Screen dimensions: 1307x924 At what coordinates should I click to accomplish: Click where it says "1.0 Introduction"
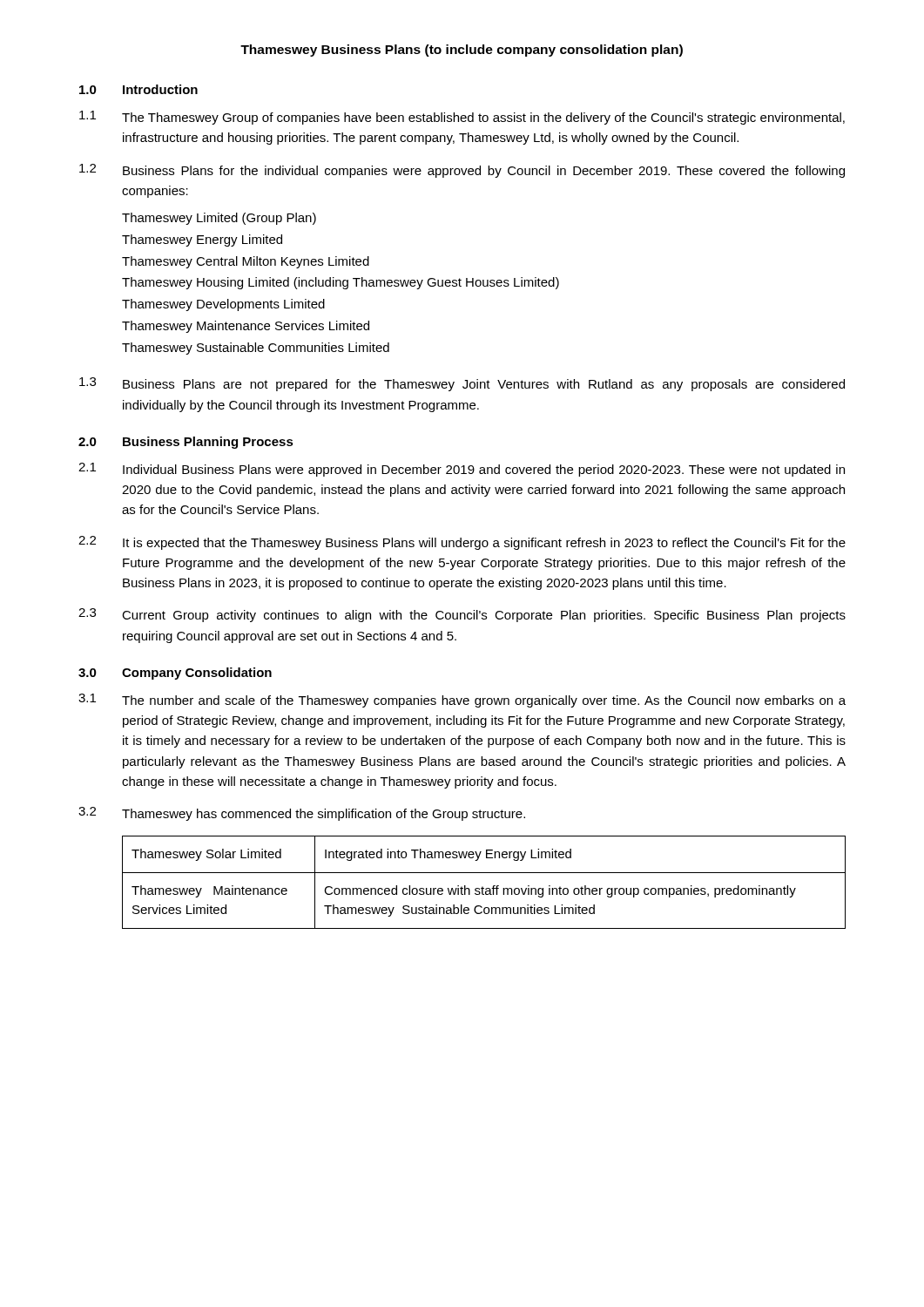click(x=138, y=89)
